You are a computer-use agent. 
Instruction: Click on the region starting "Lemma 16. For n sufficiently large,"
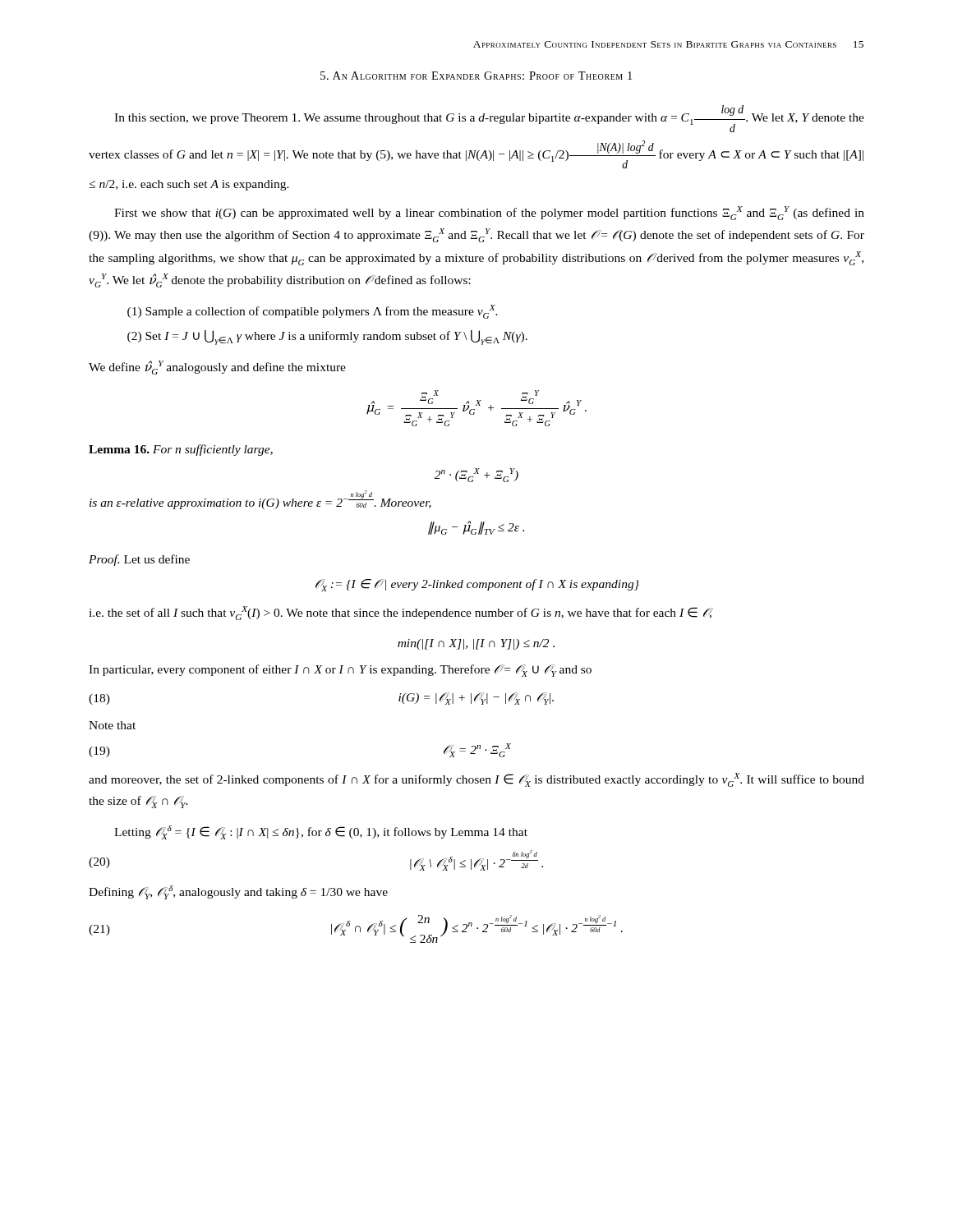coord(181,449)
